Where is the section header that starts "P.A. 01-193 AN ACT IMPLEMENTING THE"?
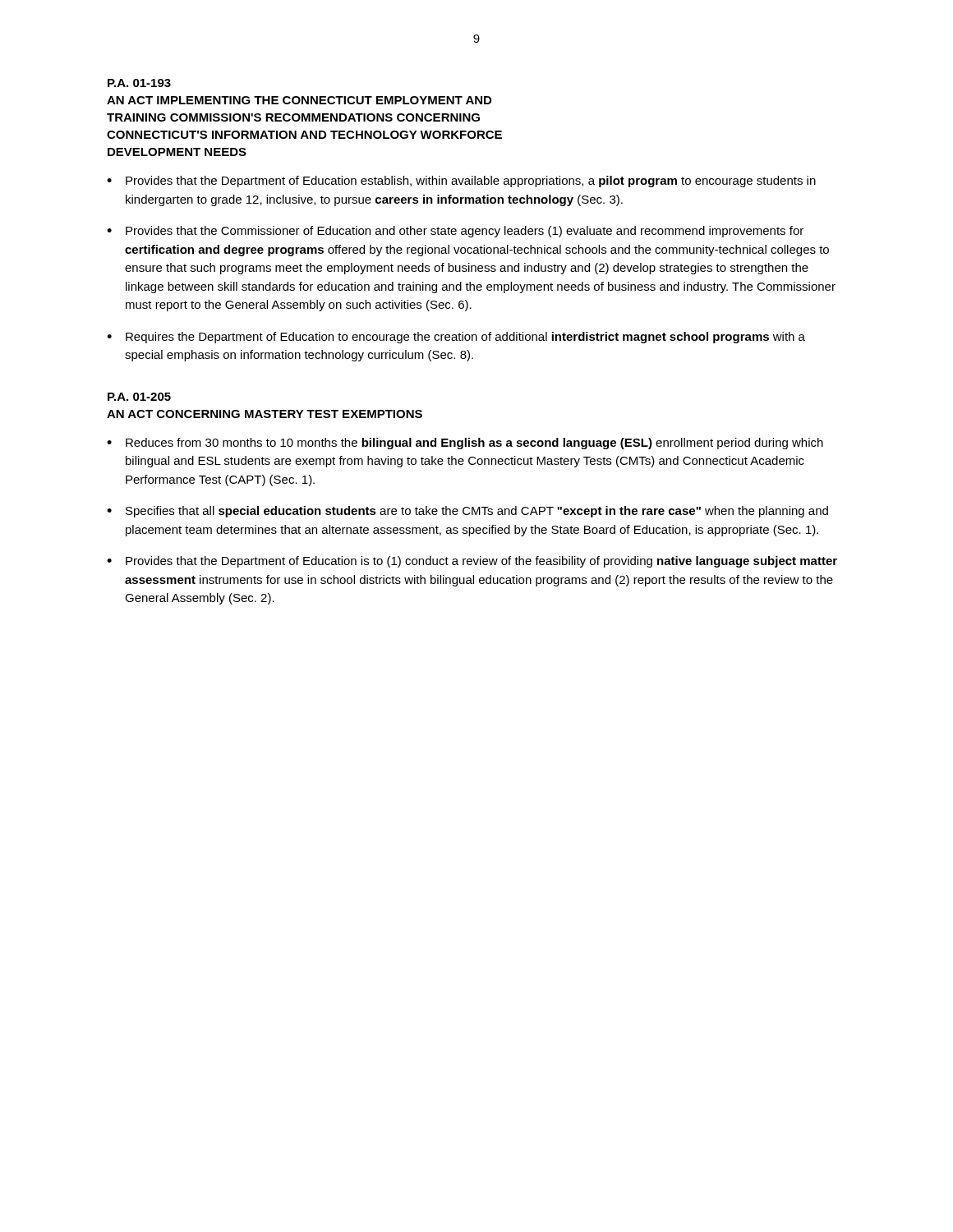This screenshot has height=1232, width=953. tap(476, 117)
